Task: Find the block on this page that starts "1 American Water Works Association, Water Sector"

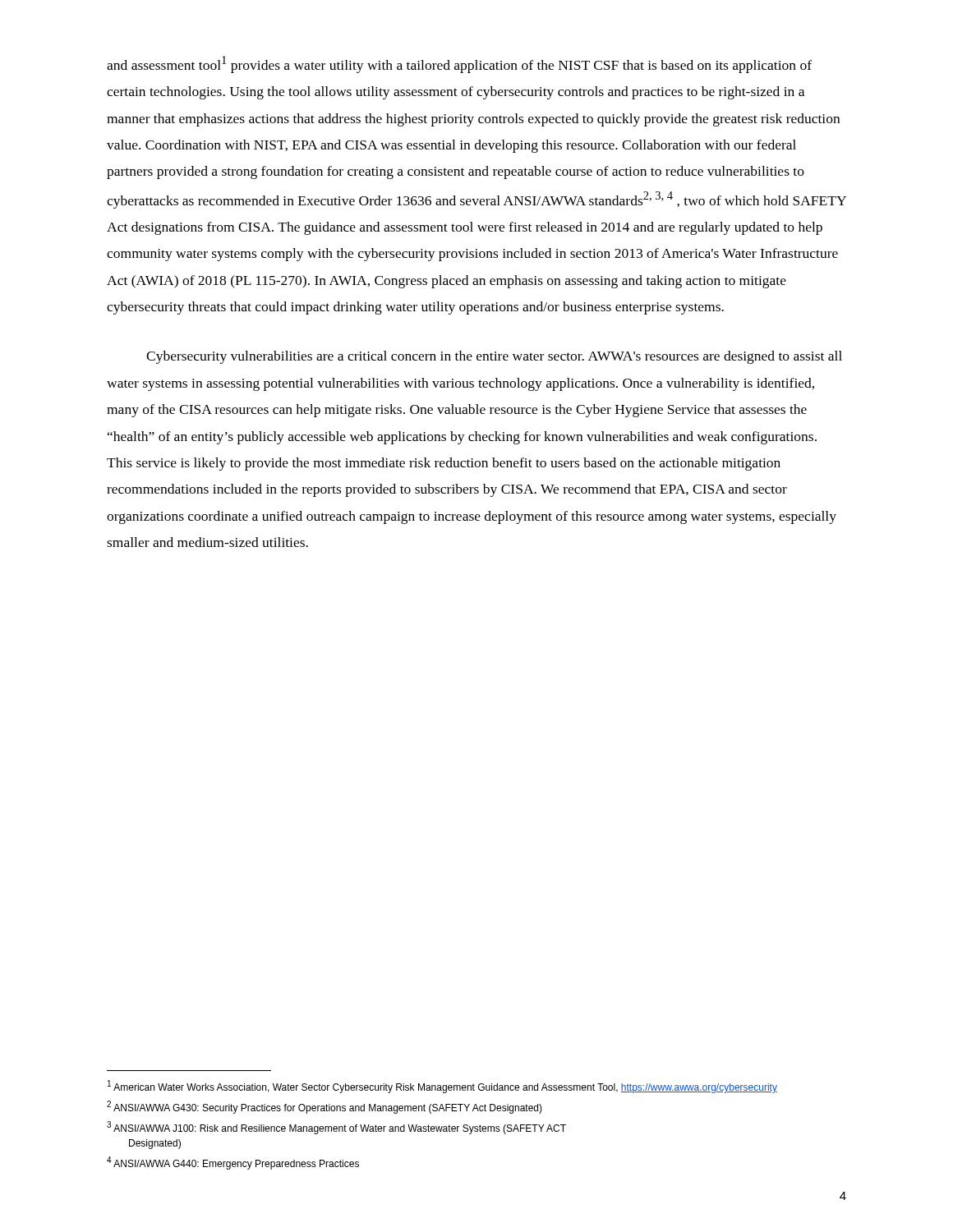Action: [442, 1086]
